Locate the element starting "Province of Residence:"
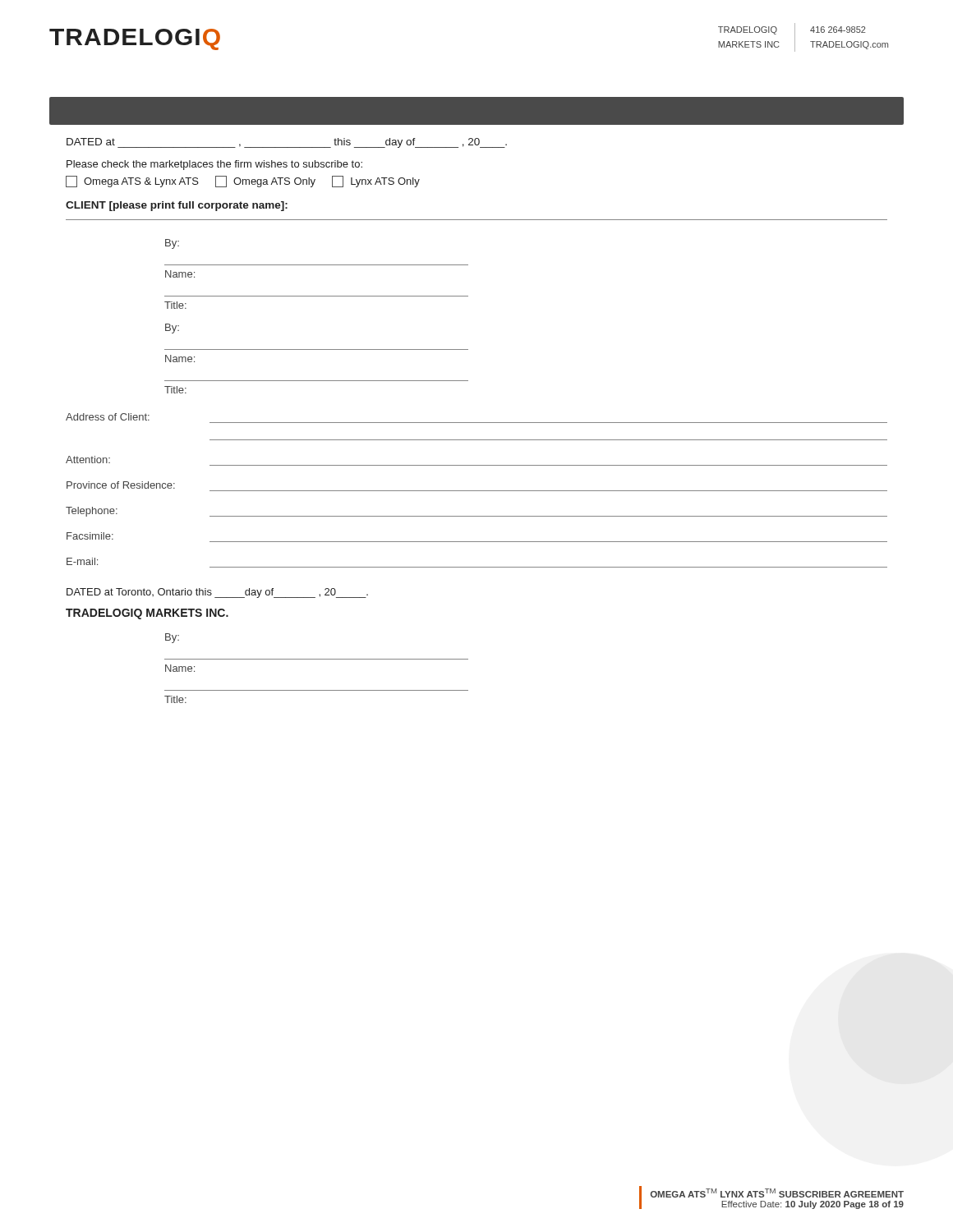Viewport: 953px width, 1232px height. 476,485
